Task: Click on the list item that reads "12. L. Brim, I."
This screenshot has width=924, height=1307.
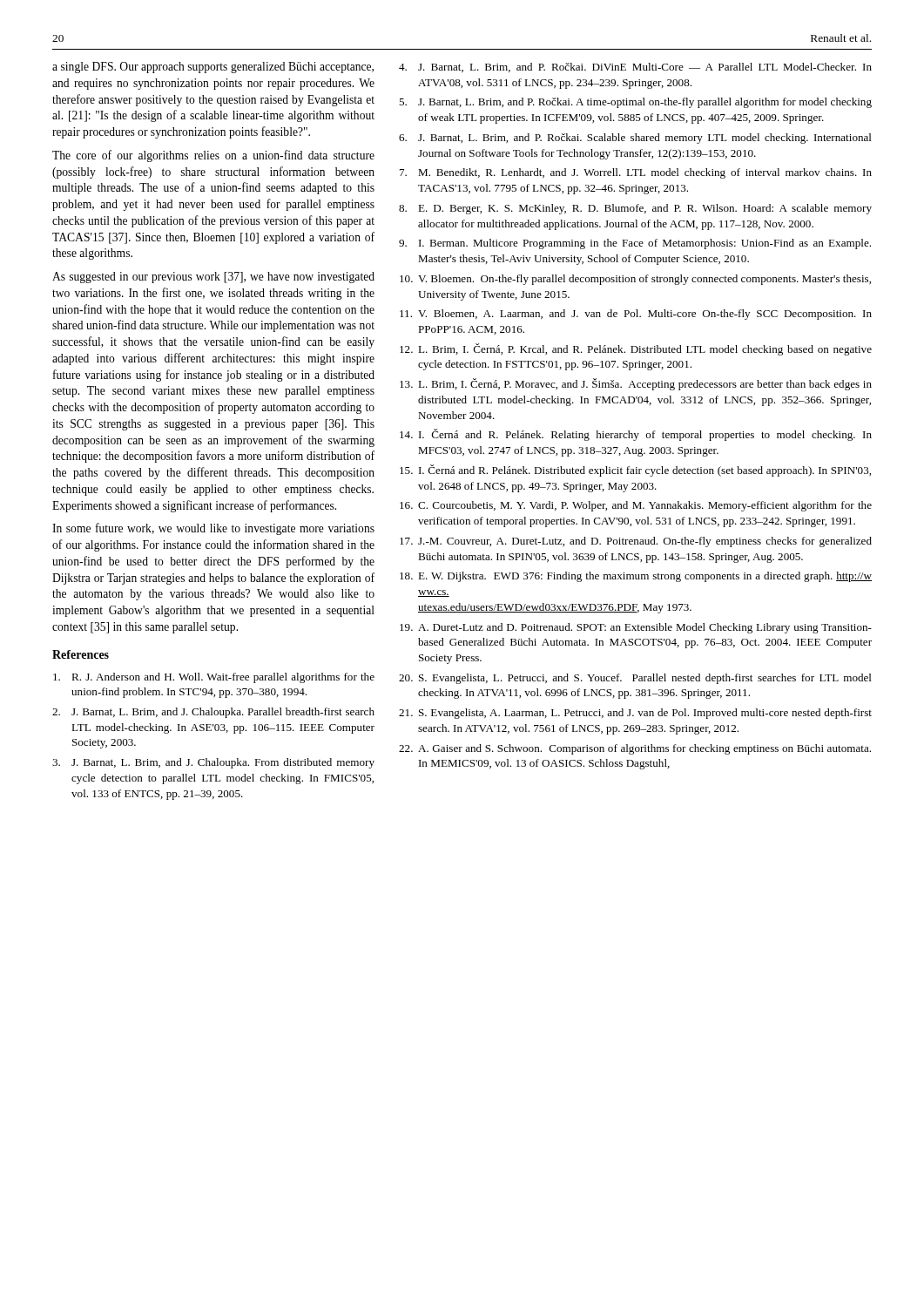Action: (x=635, y=357)
